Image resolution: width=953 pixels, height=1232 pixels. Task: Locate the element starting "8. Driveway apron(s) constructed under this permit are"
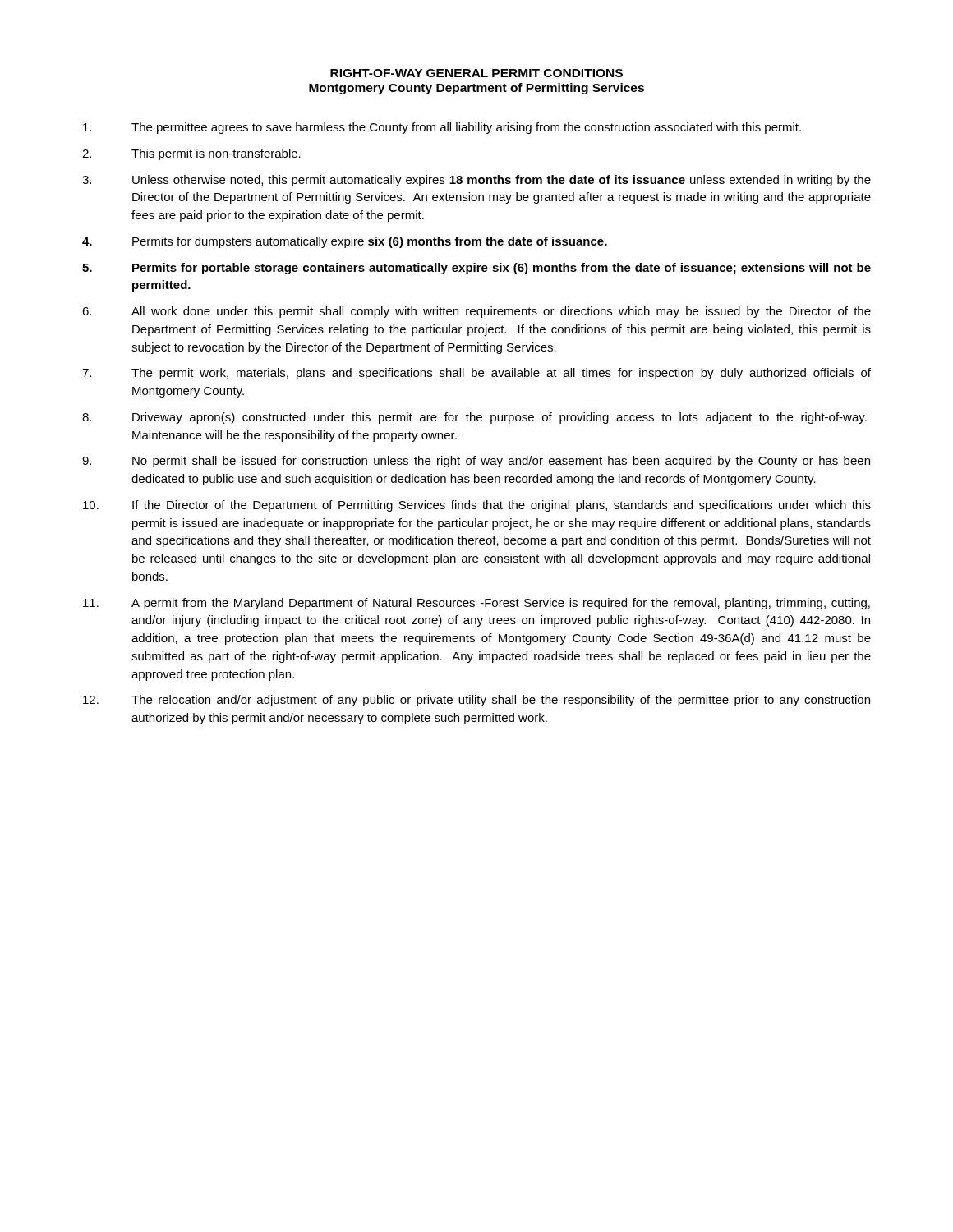(476, 426)
